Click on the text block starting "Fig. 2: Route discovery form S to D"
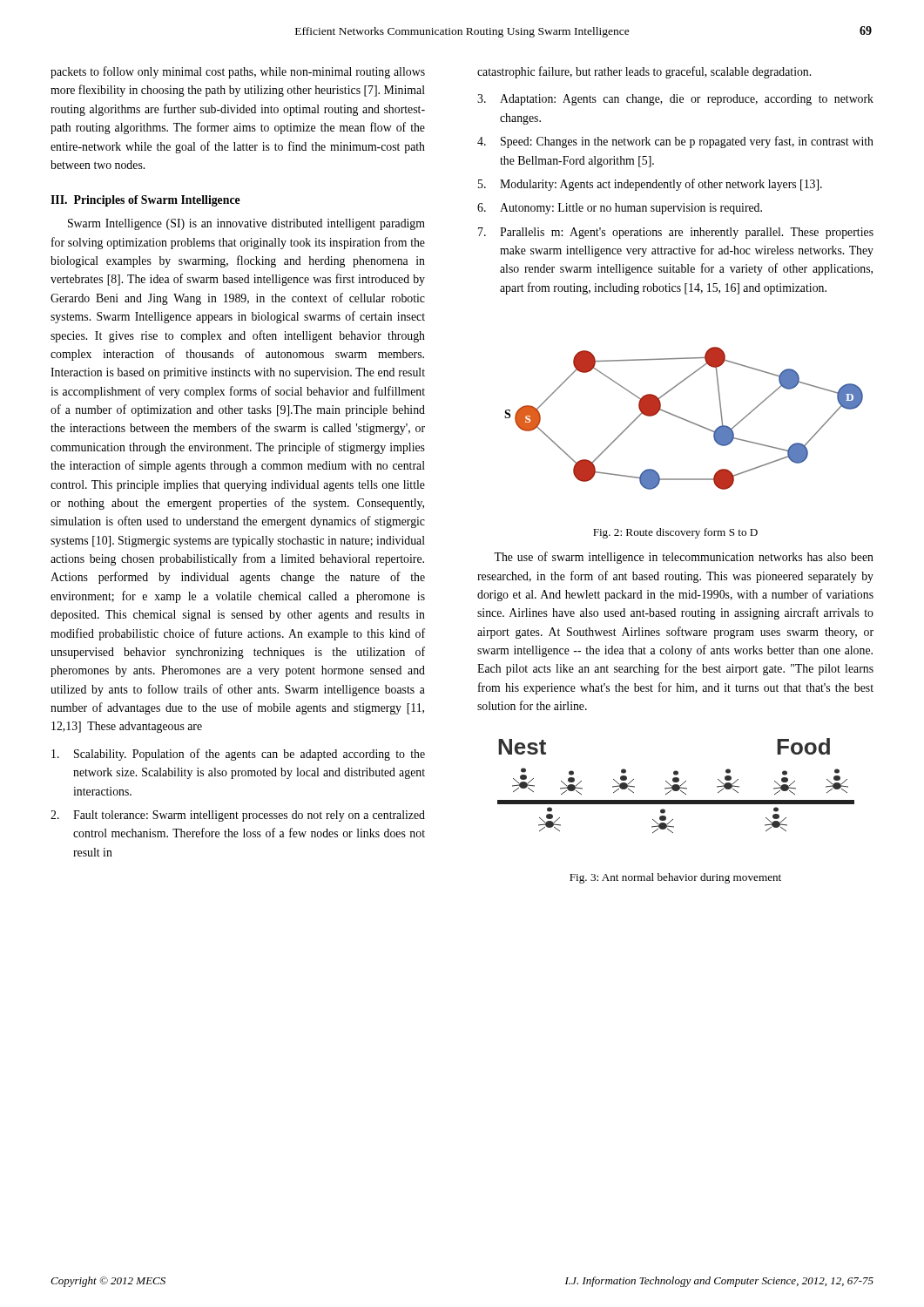This screenshot has height=1307, width=924. tap(675, 532)
